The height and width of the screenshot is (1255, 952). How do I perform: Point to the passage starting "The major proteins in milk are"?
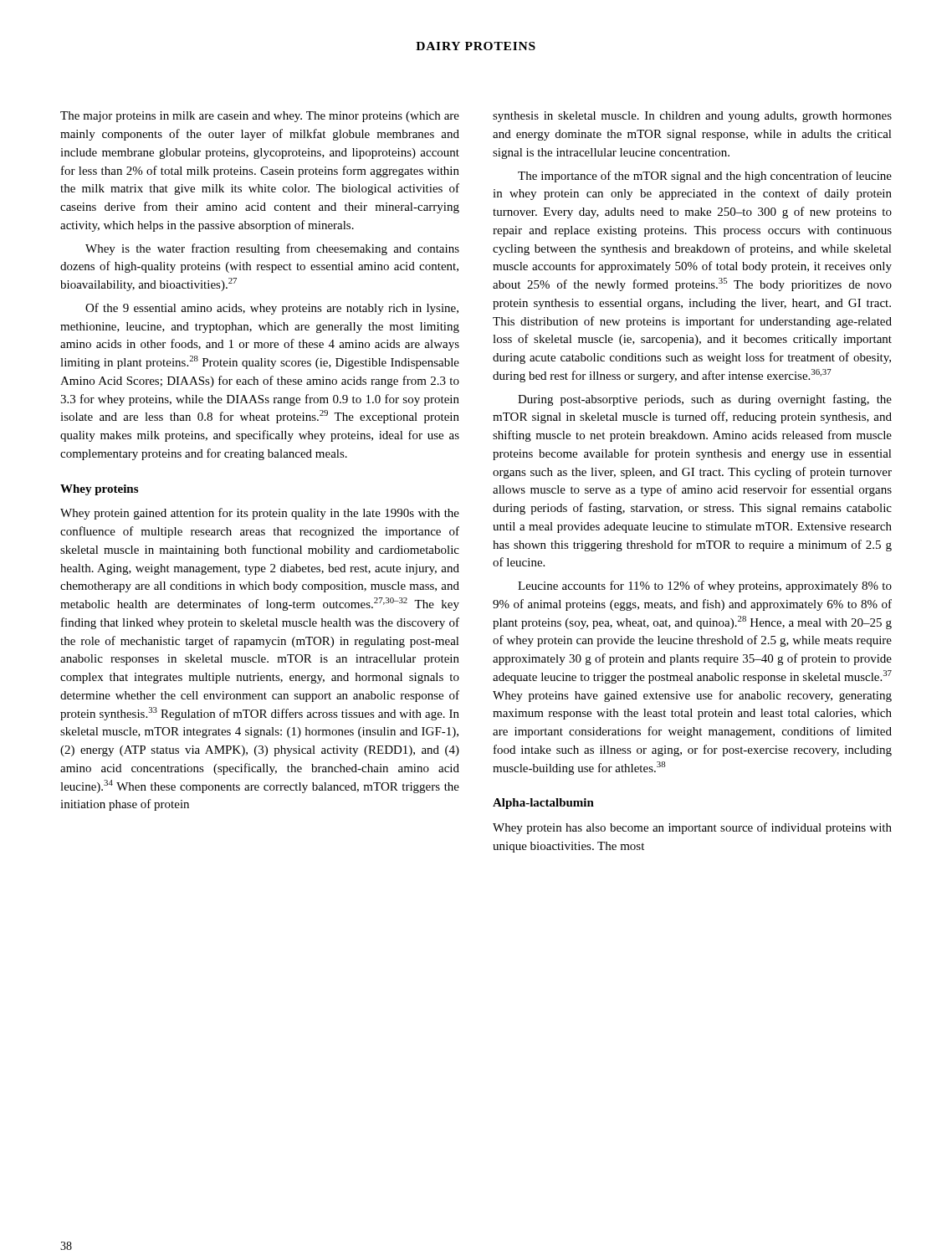click(x=260, y=170)
